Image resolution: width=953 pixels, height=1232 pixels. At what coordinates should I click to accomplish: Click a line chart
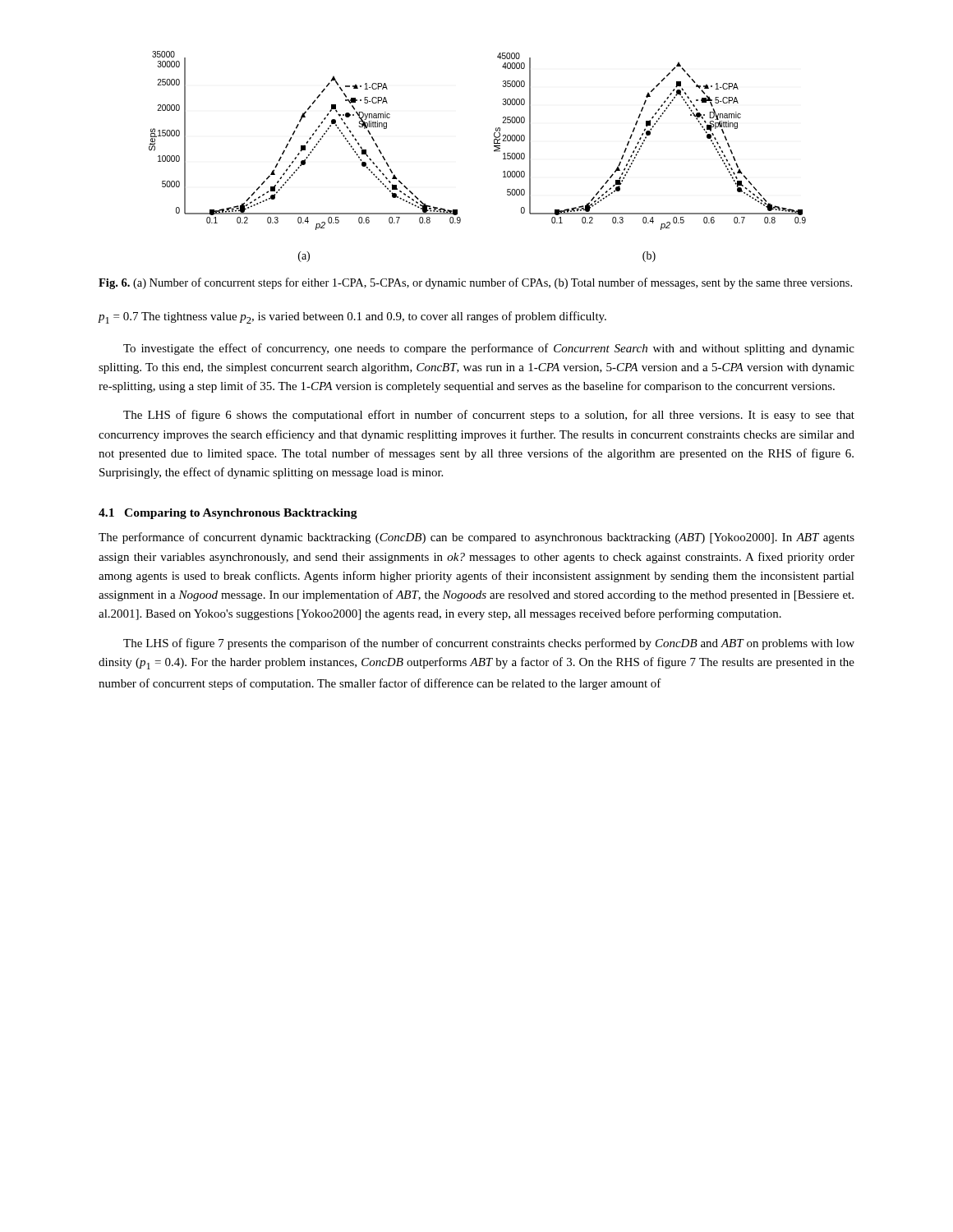pyautogui.click(x=476, y=158)
